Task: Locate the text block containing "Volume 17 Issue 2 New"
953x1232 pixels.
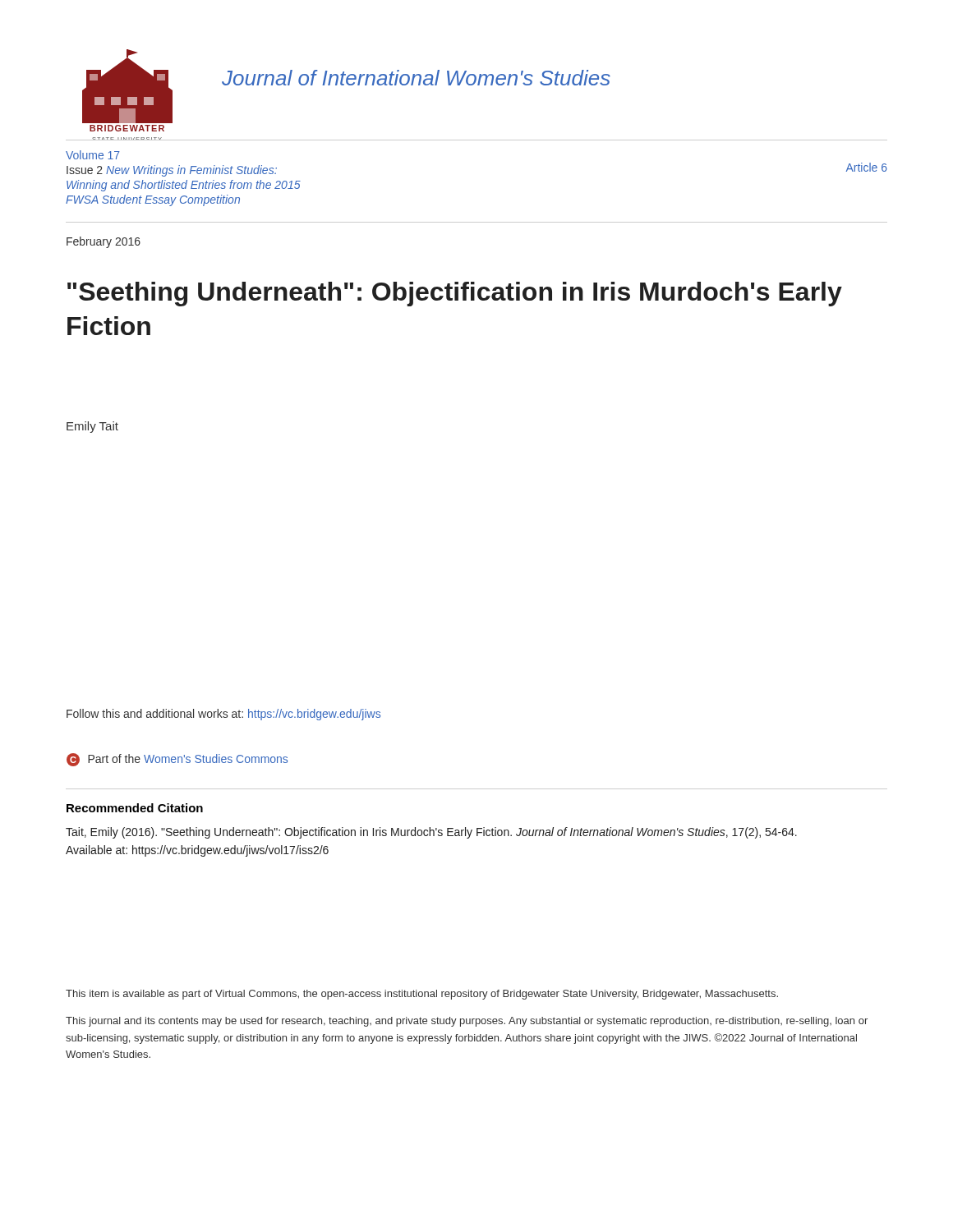Action: pyautogui.click(x=183, y=177)
